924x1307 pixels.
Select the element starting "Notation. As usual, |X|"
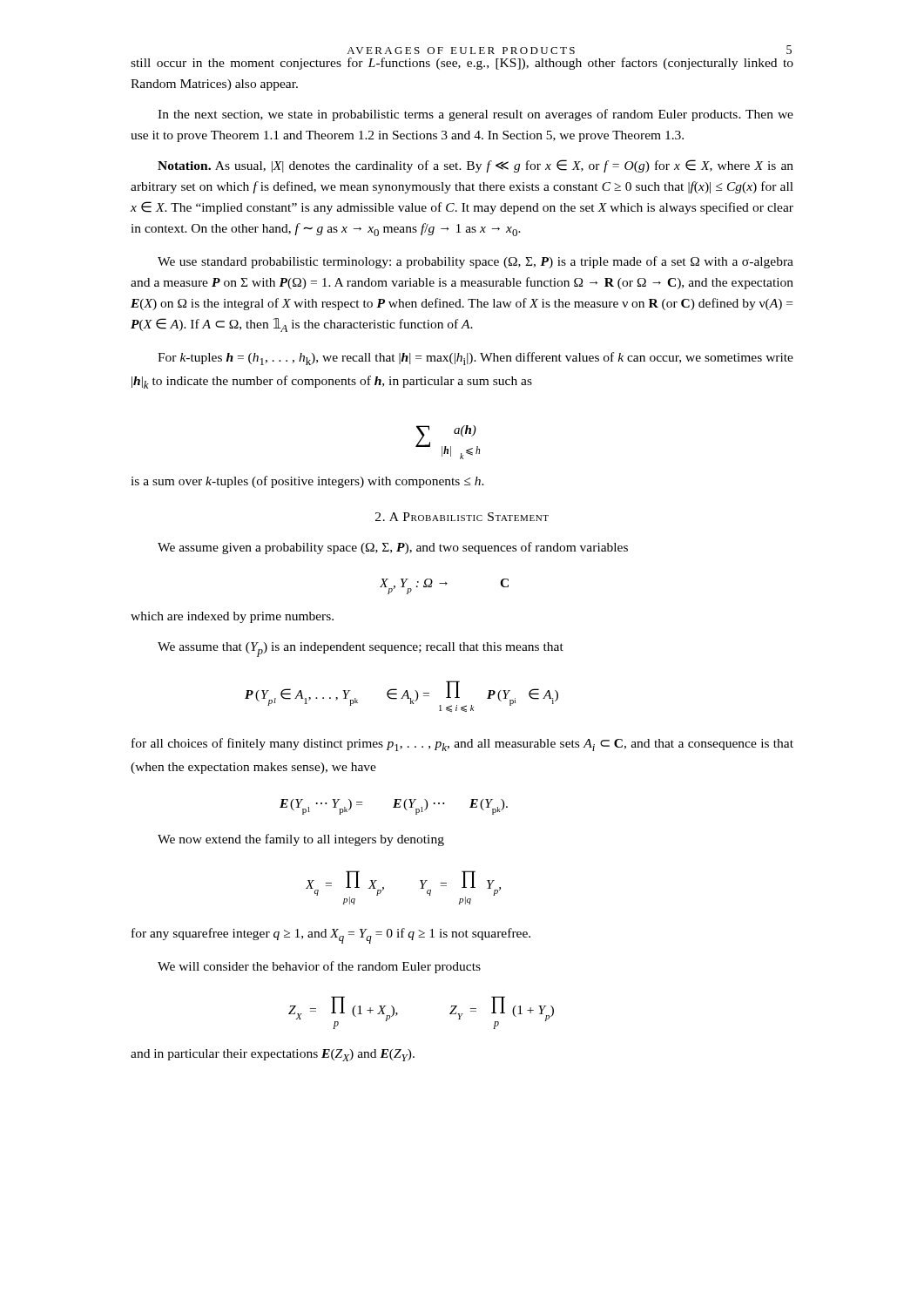[462, 198]
